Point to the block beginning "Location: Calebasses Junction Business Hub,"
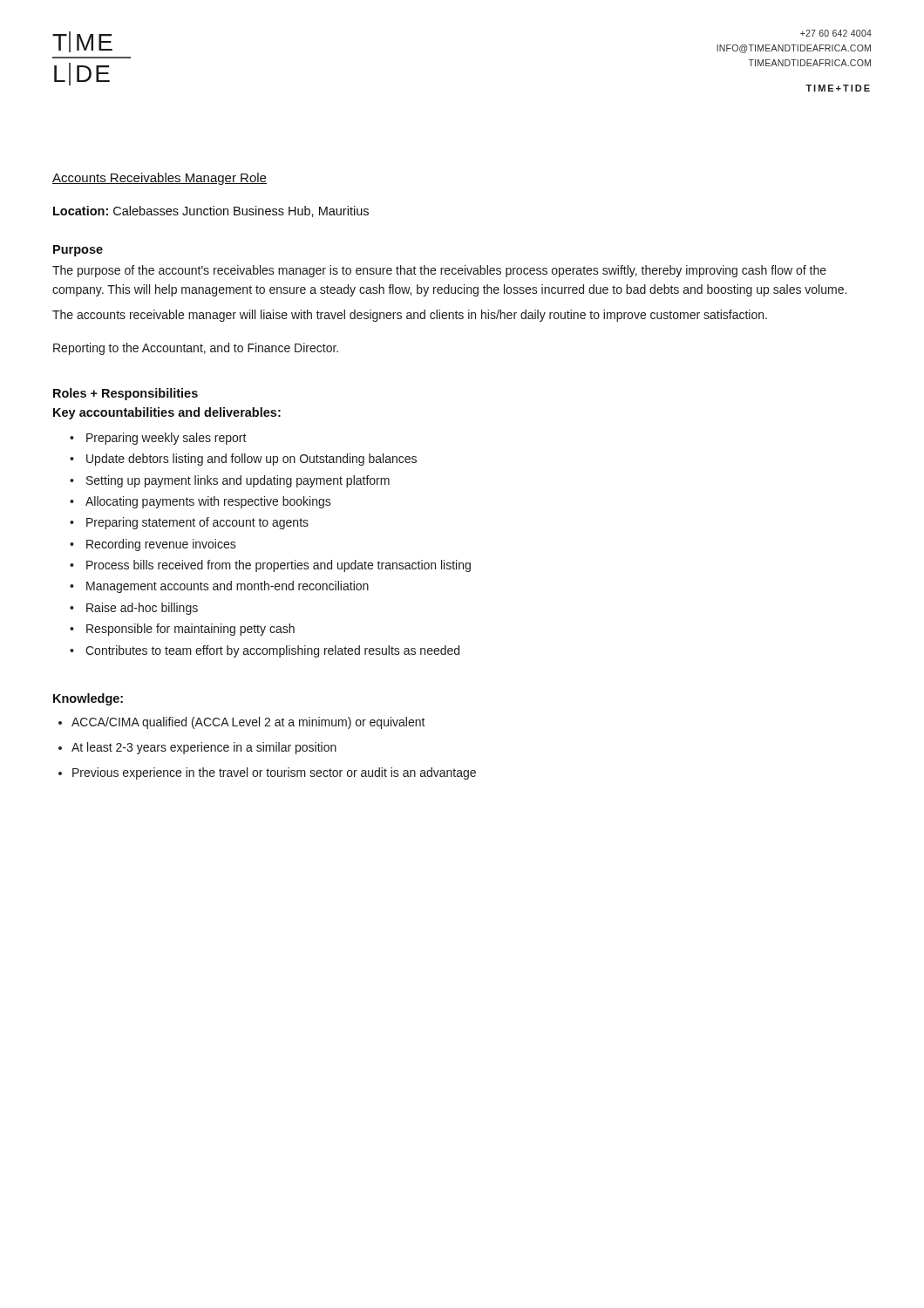The height and width of the screenshot is (1308, 924). pyautogui.click(x=211, y=211)
